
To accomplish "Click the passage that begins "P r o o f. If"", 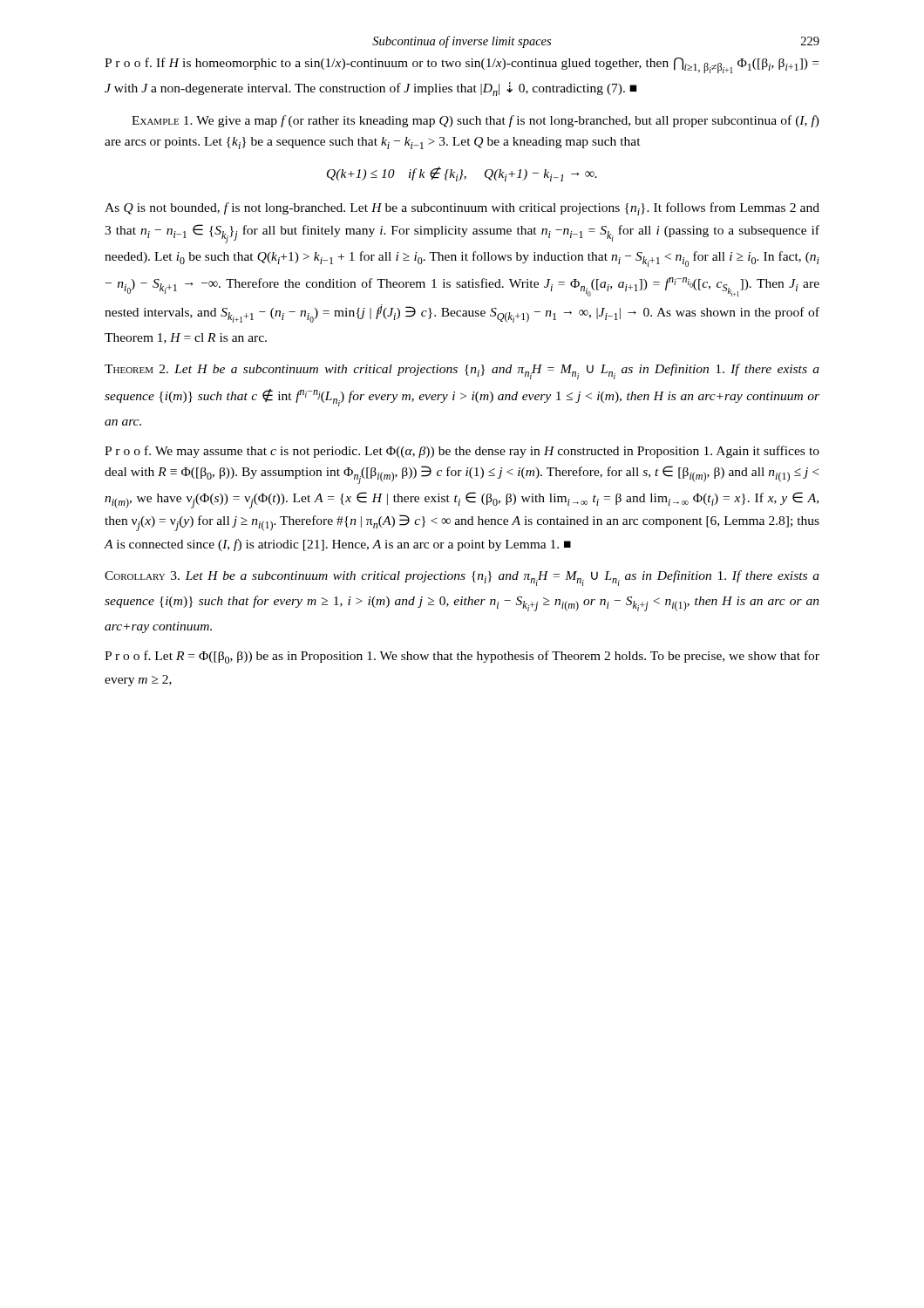I will pos(462,77).
